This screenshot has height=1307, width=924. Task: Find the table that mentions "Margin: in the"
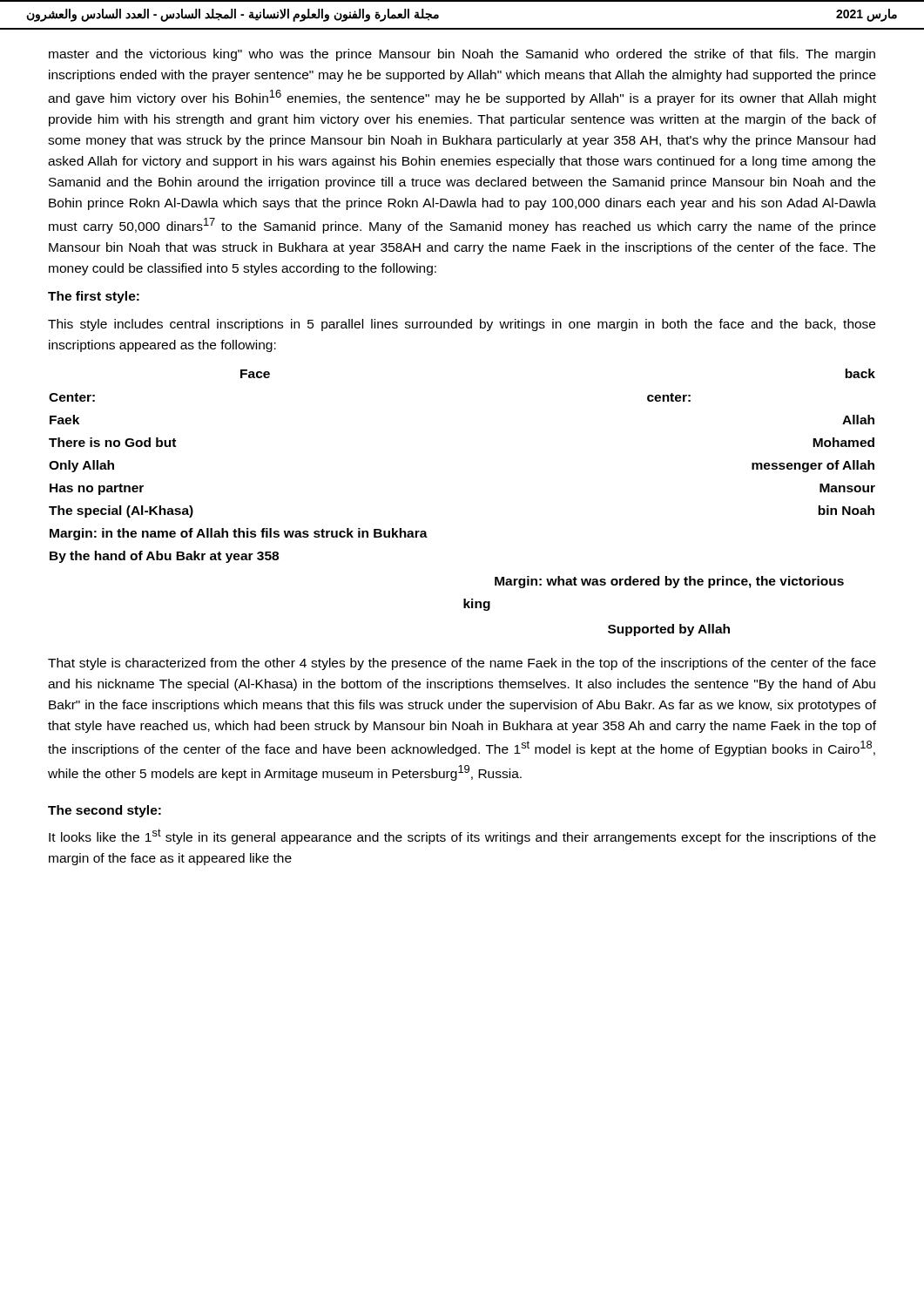pyautogui.click(x=462, y=502)
